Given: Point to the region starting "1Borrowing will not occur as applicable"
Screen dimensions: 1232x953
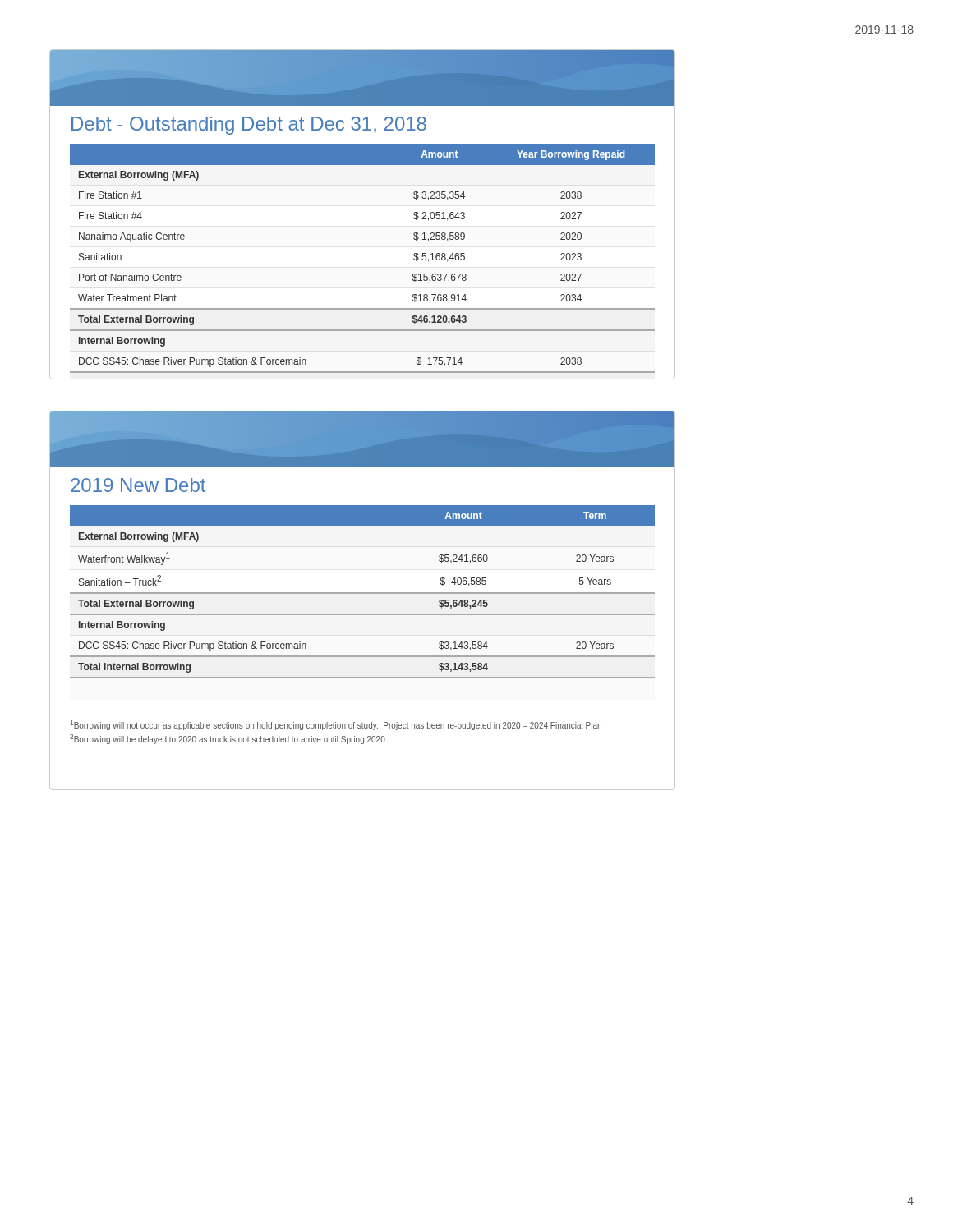Looking at the screenshot, I should tap(336, 732).
